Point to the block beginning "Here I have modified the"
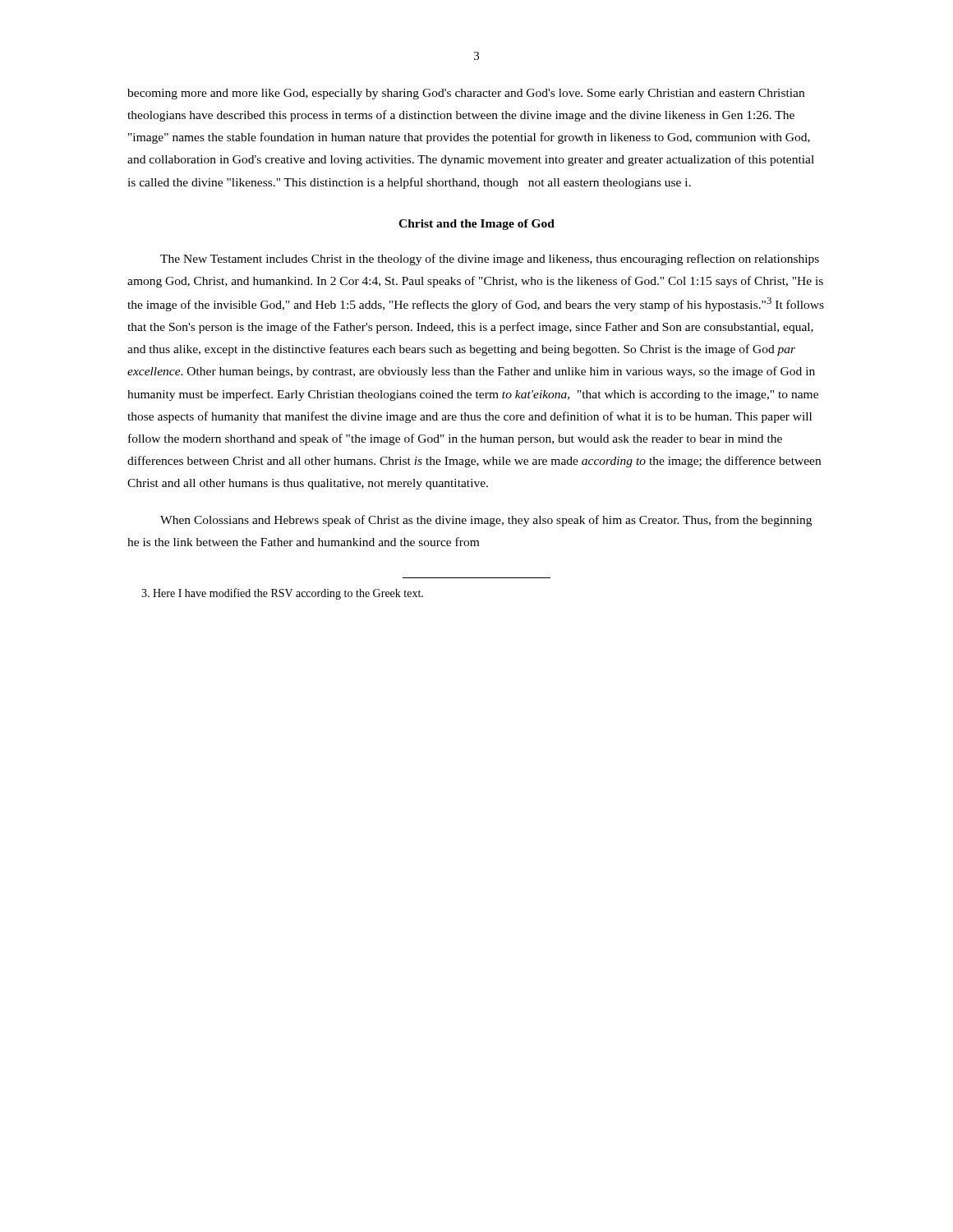 pos(280,594)
